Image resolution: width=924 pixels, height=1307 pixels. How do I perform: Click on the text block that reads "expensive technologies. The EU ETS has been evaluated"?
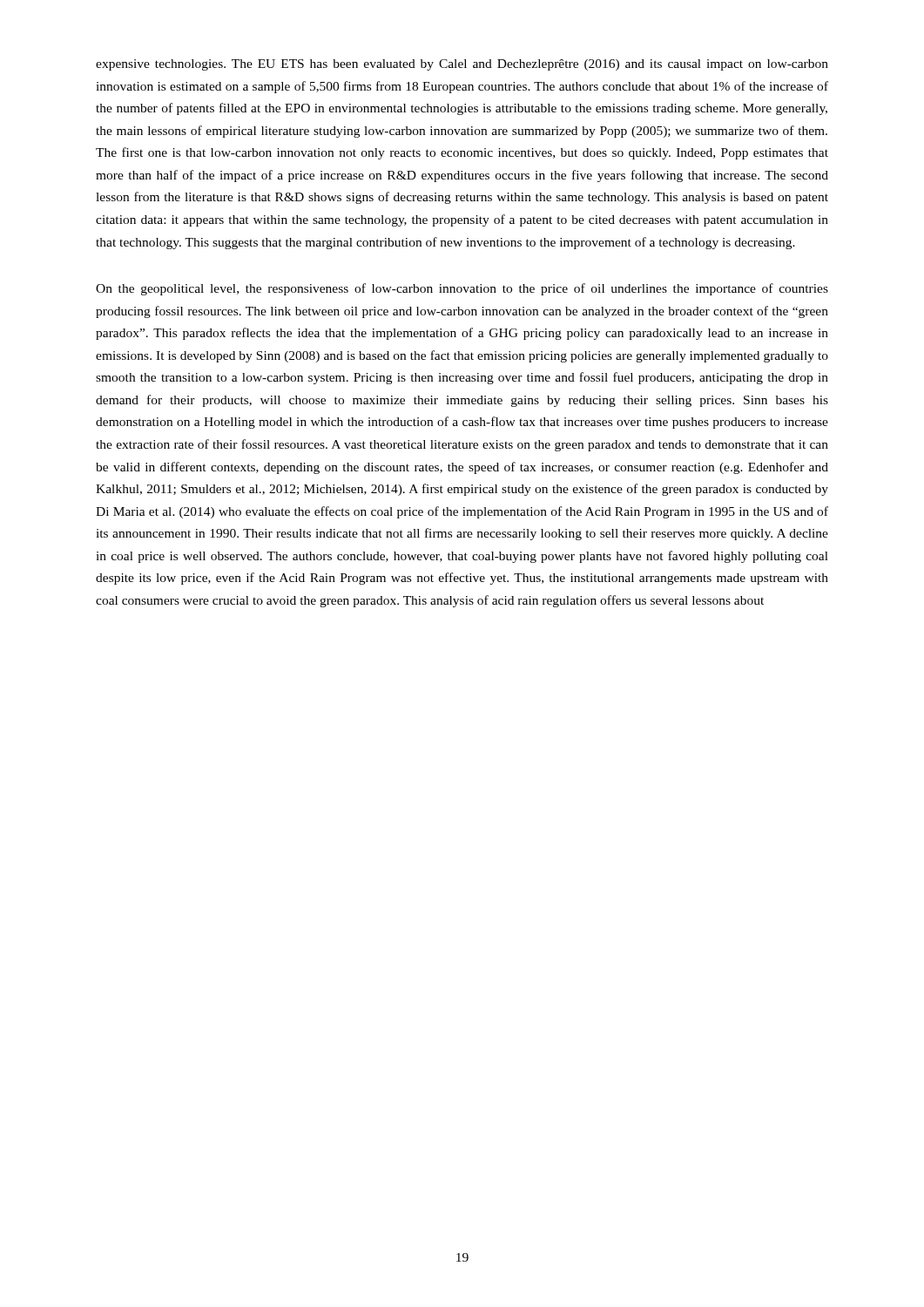click(462, 152)
